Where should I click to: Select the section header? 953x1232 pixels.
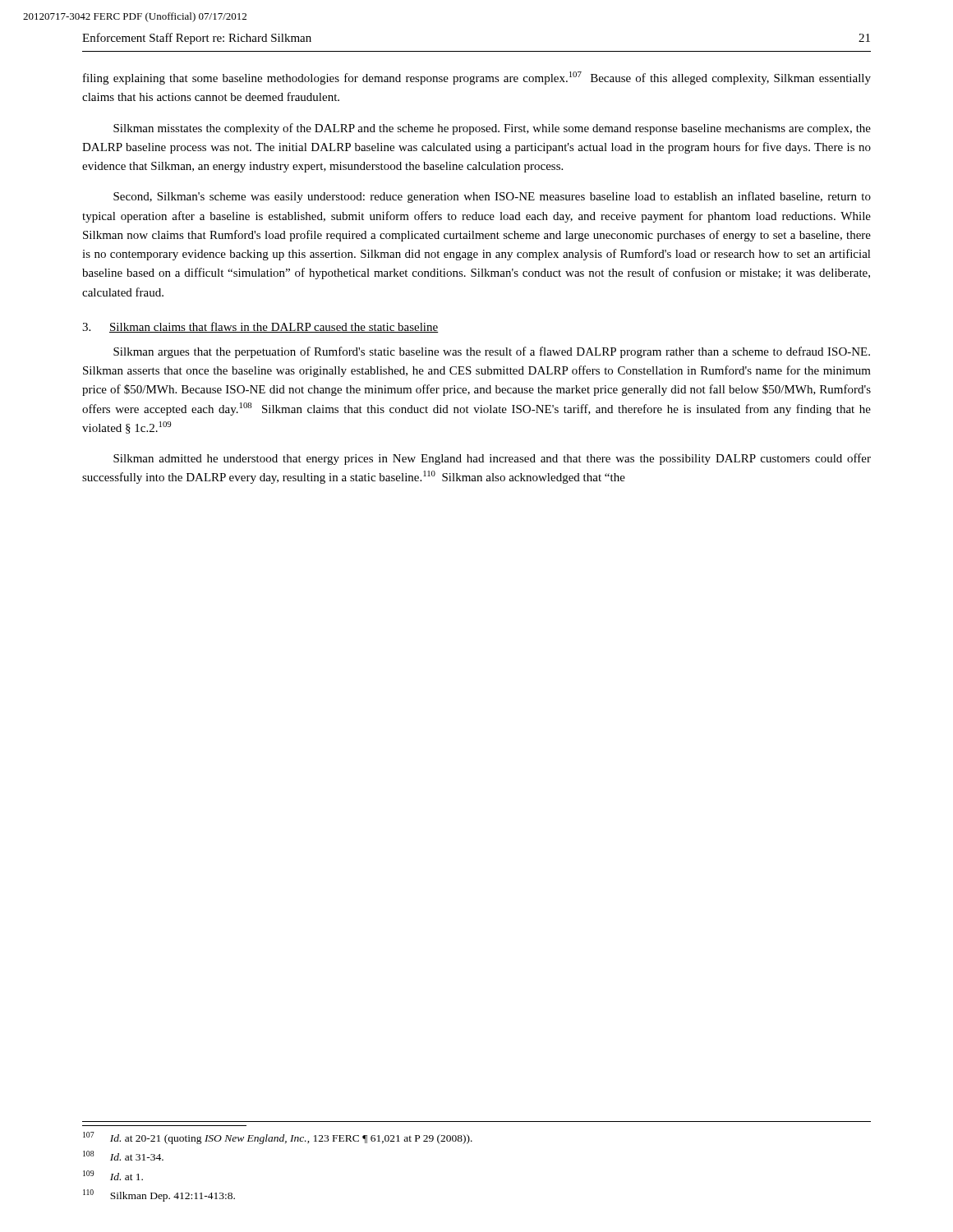pos(260,327)
